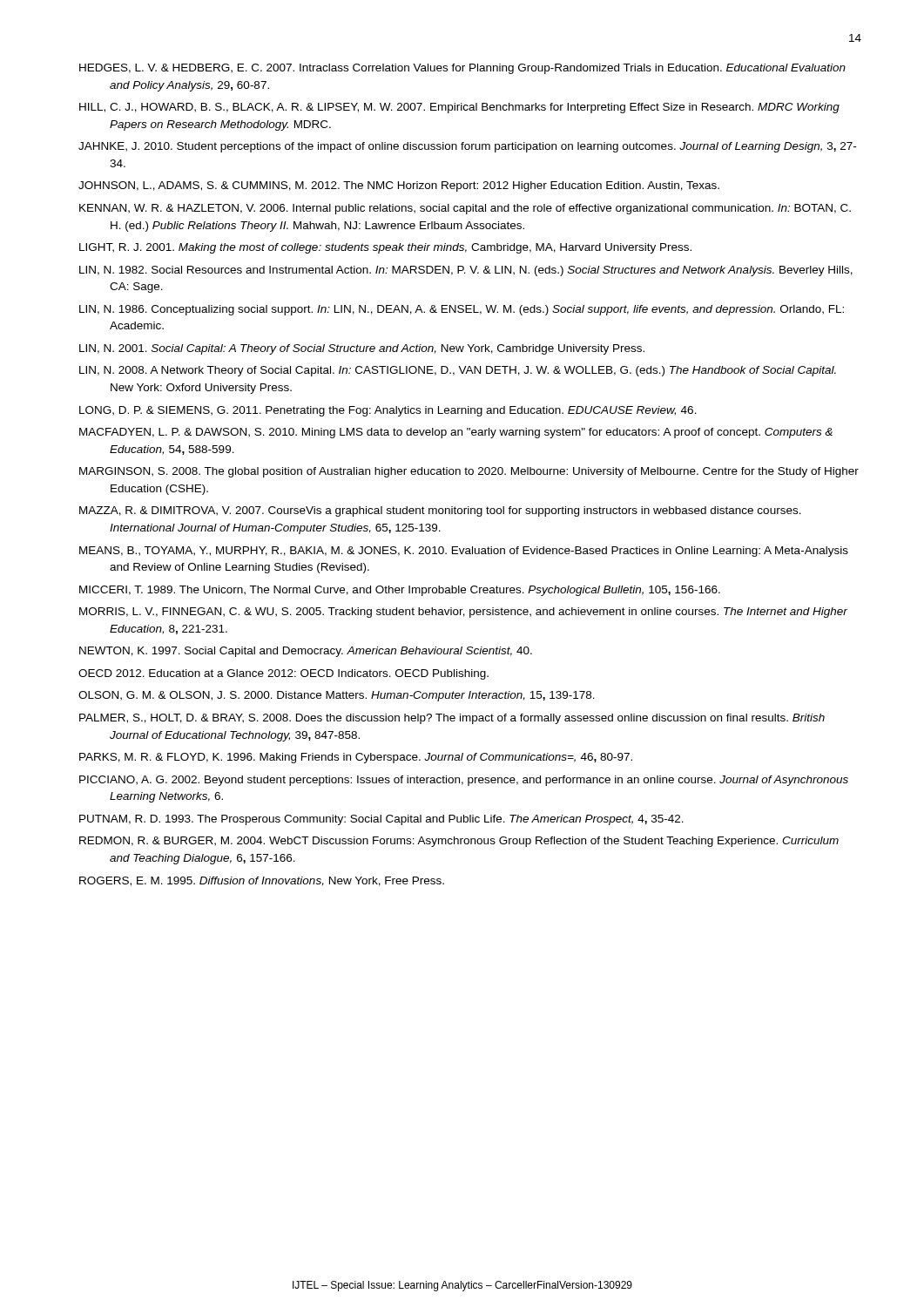Click on the list item that says "KENNAN, W. R. & HAZLETON, V."
Image resolution: width=924 pixels, height=1307 pixels.
pyautogui.click(x=465, y=216)
